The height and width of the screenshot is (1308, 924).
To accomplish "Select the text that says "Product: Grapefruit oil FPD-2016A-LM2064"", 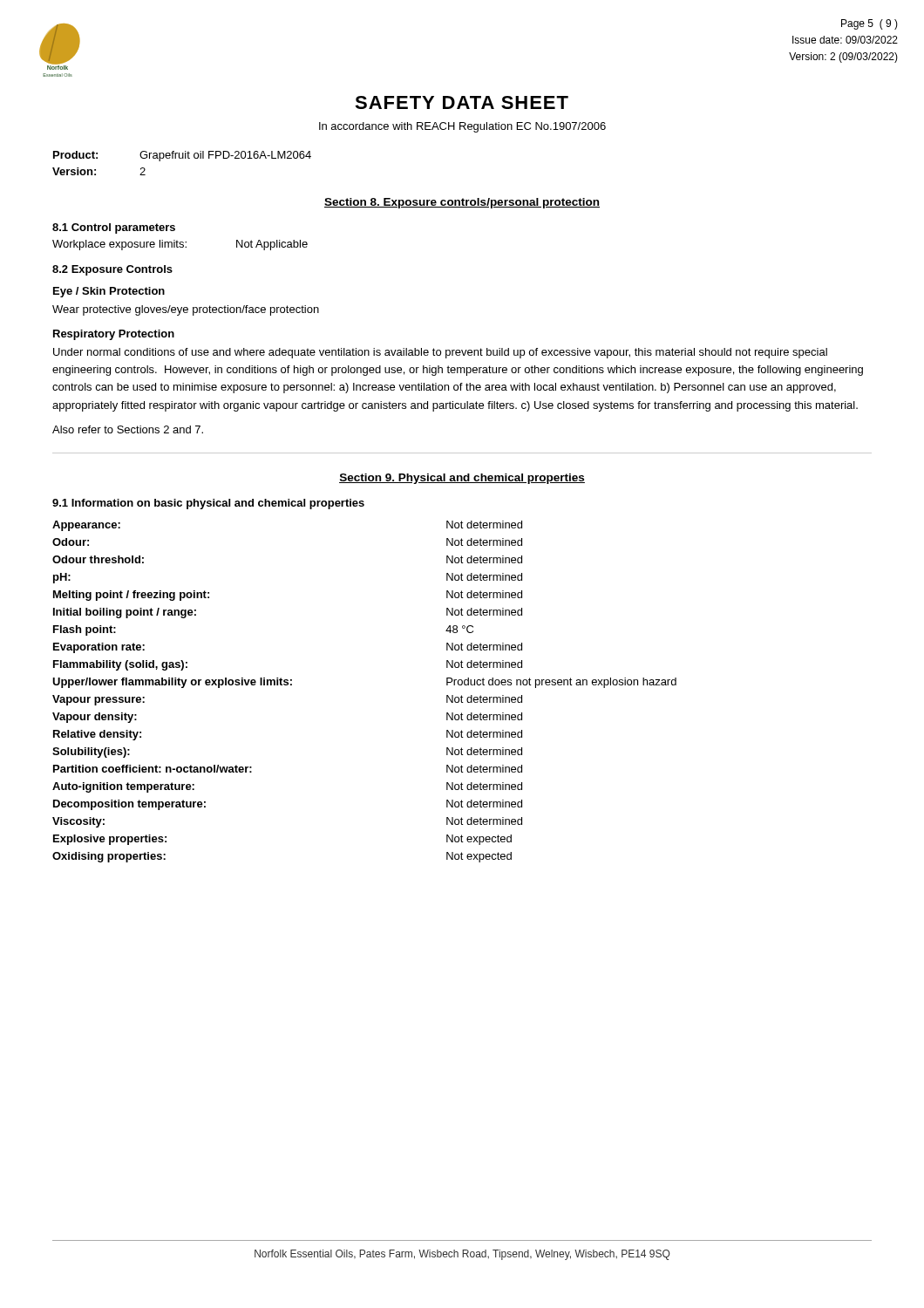I will pyautogui.click(x=182, y=155).
